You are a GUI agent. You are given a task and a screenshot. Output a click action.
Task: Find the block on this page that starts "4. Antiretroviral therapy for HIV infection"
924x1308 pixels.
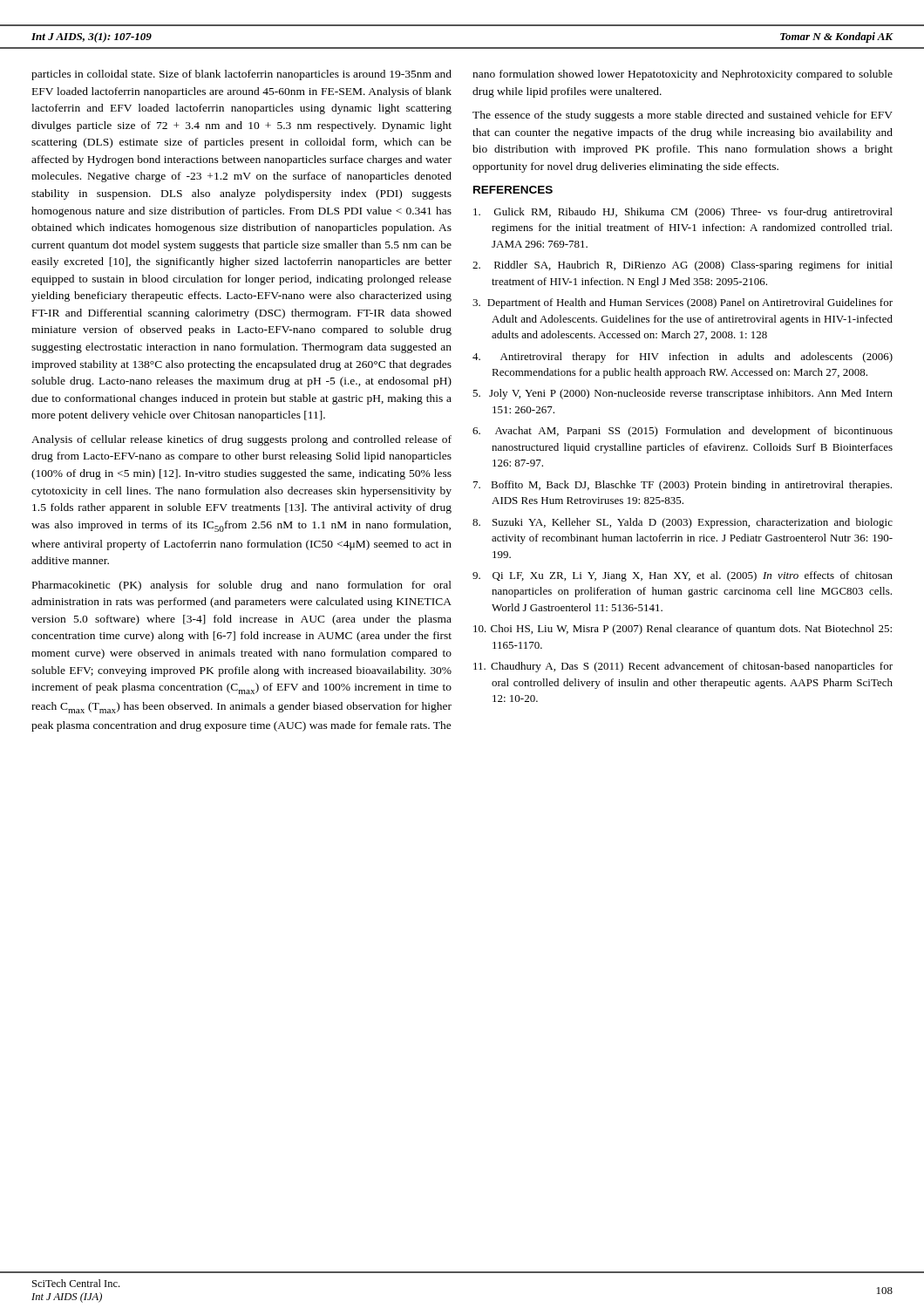[x=683, y=364]
